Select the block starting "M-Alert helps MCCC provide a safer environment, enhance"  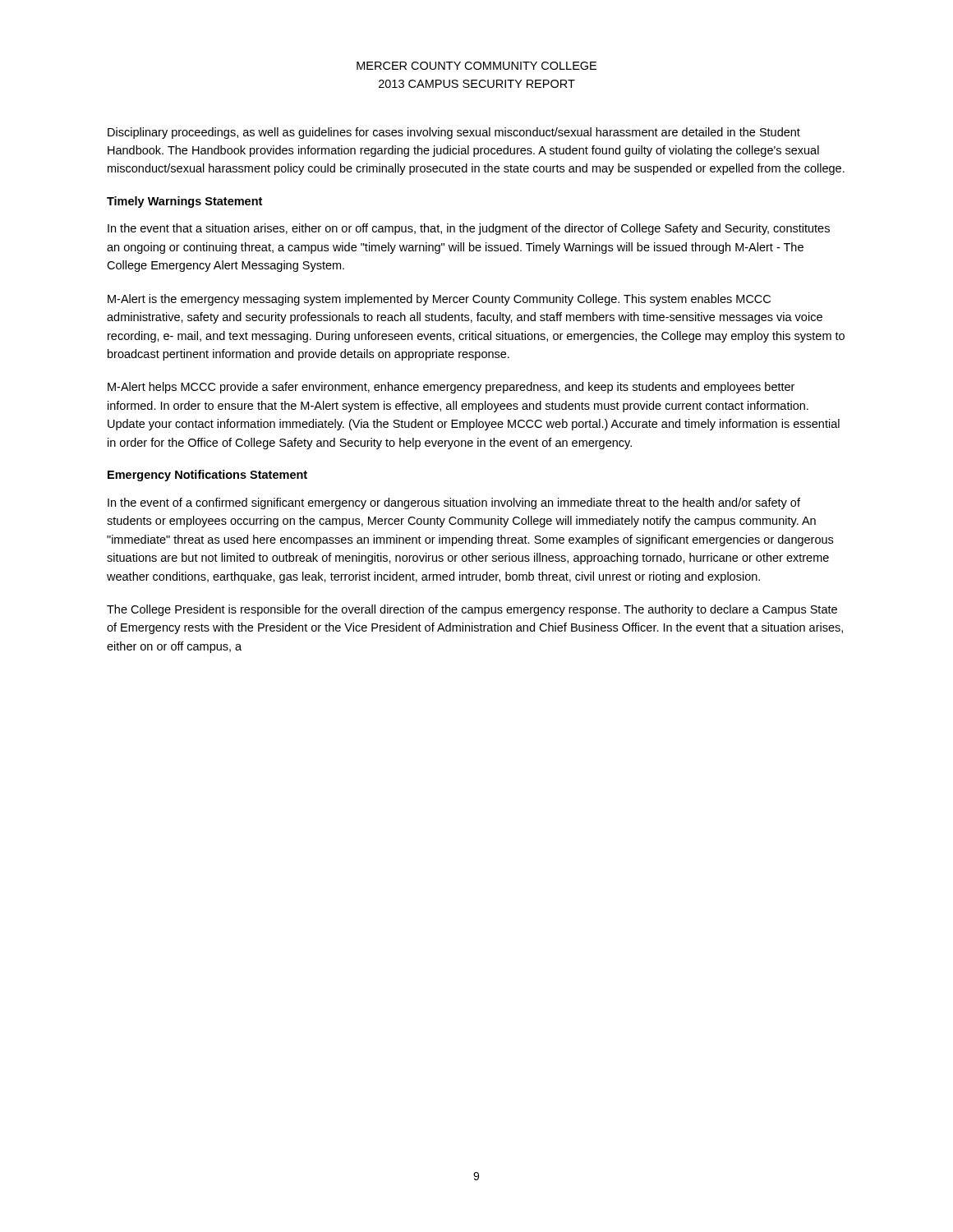coord(473,415)
